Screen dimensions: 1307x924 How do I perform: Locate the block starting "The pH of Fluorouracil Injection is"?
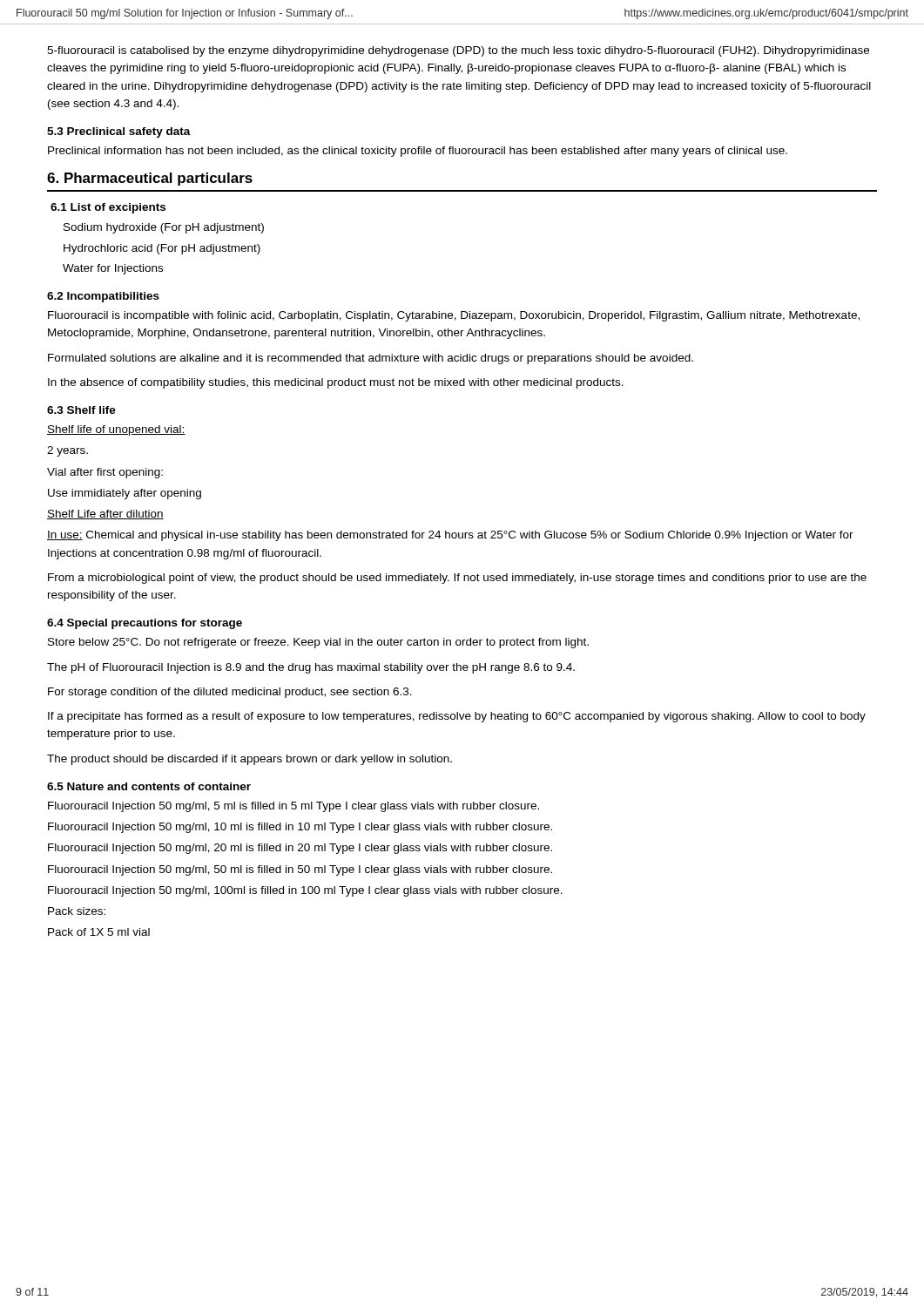[x=311, y=667]
